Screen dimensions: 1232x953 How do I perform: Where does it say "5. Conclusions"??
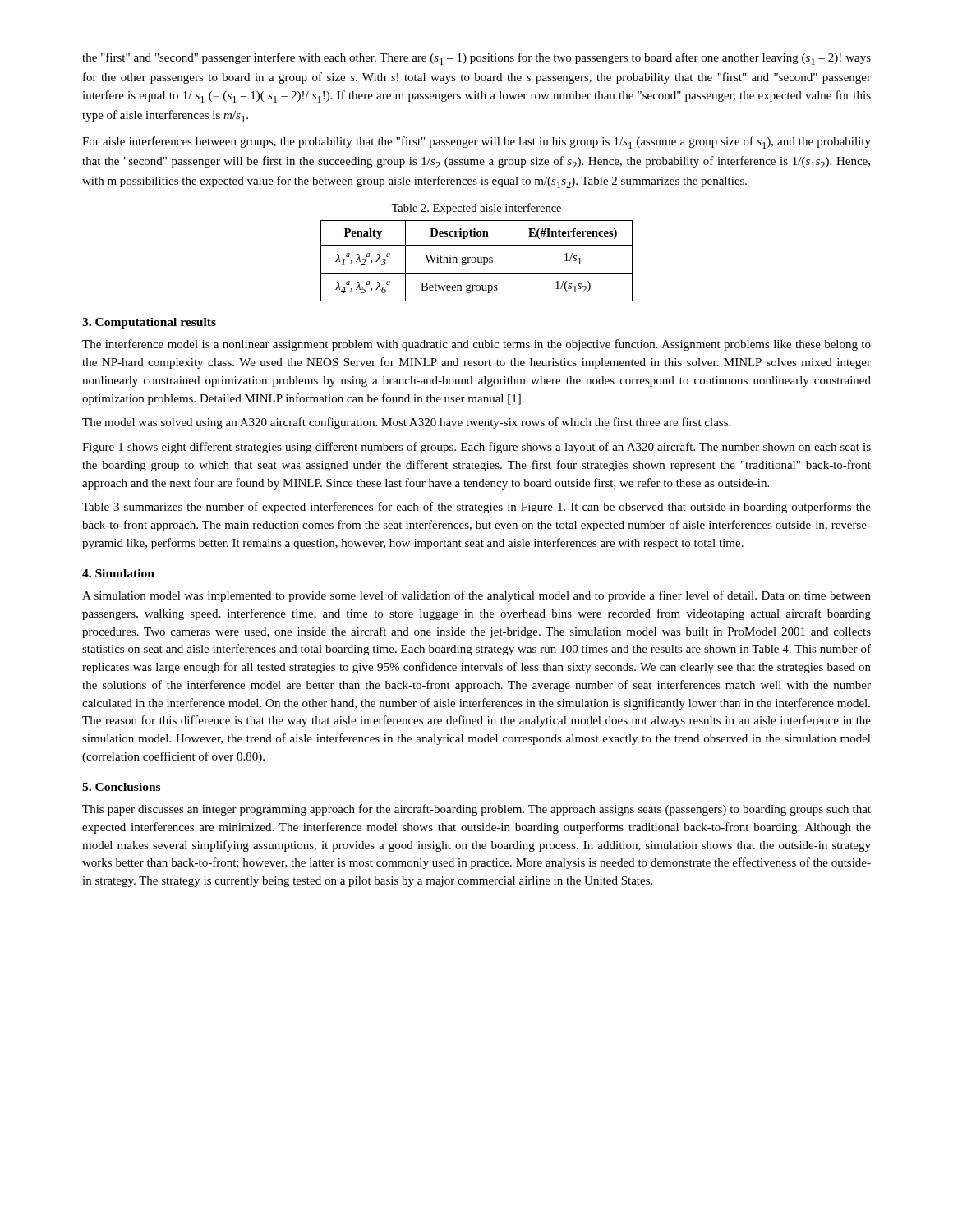121,786
